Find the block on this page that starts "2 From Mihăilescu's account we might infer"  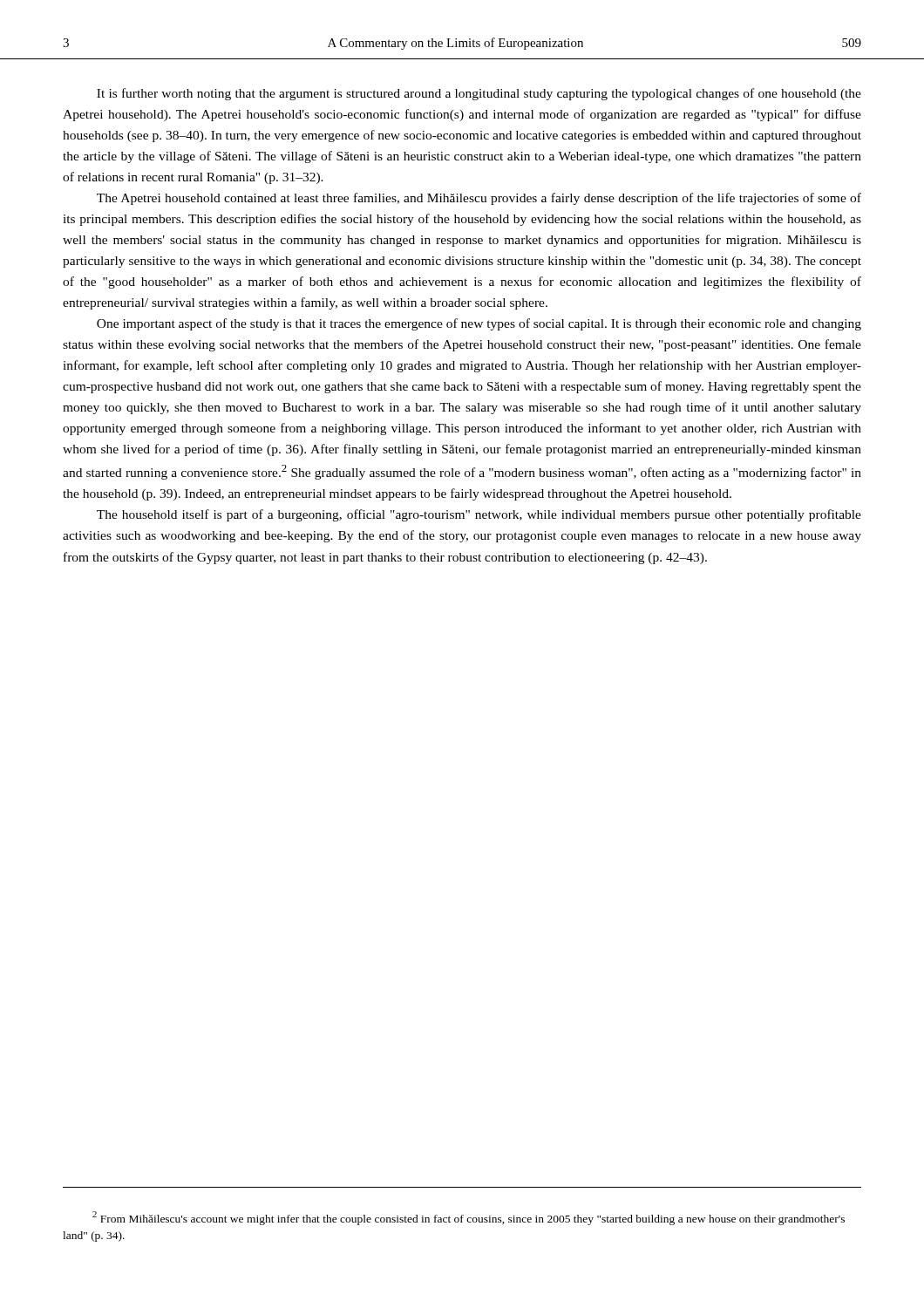tap(462, 1225)
